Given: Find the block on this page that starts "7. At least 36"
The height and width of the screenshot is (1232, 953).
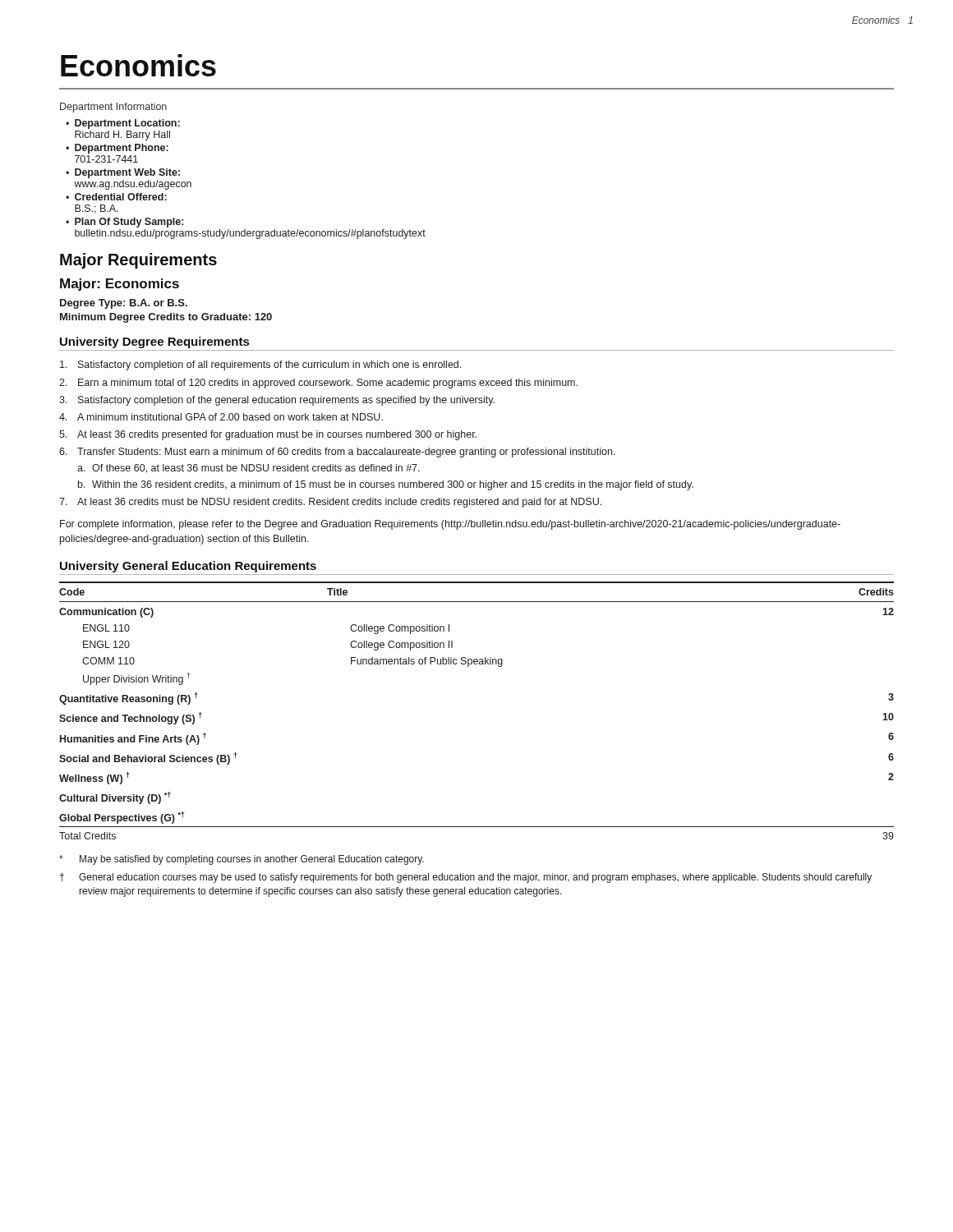Looking at the screenshot, I should [x=331, y=502].
